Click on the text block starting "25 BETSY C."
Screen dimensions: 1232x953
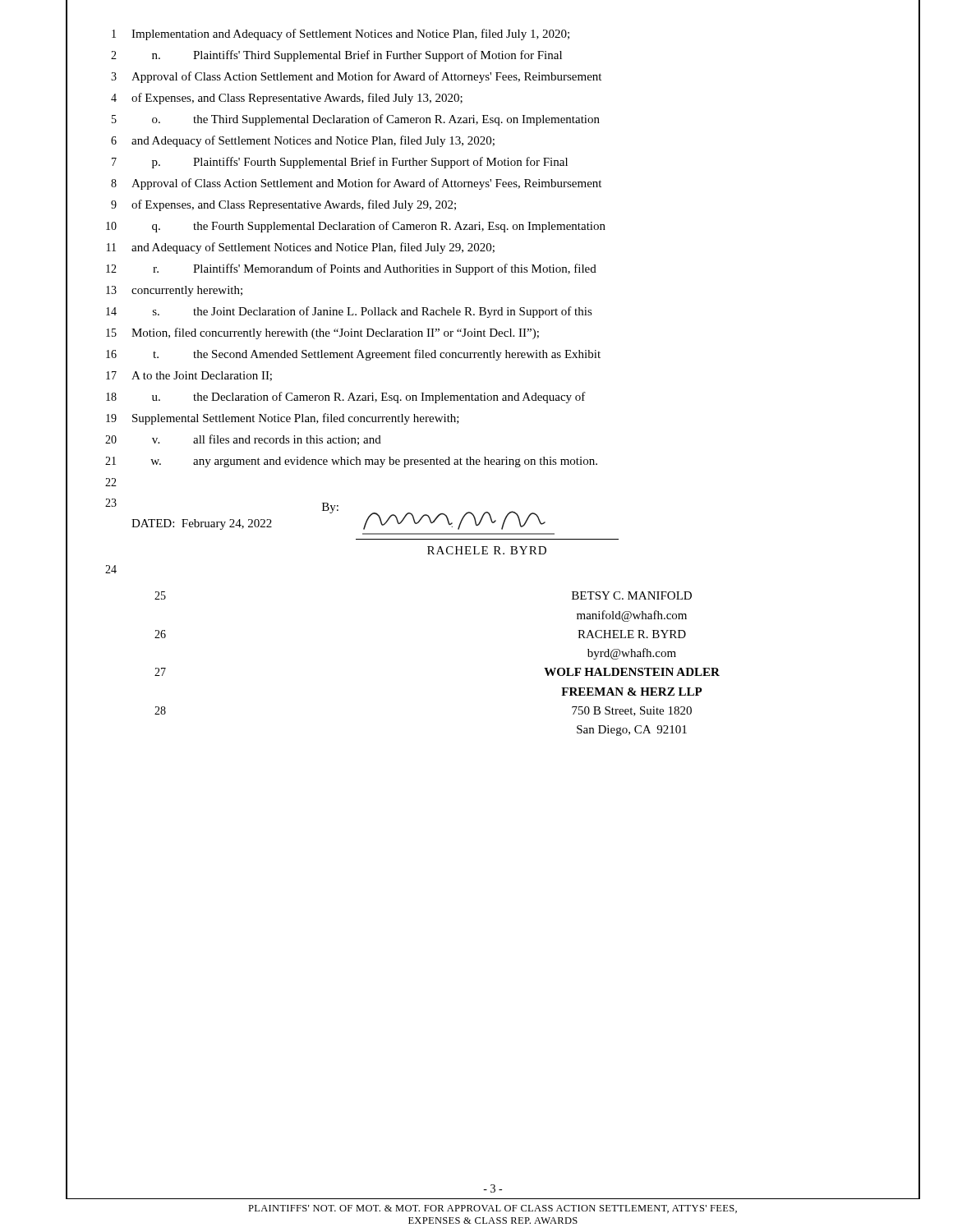[518, 663]
